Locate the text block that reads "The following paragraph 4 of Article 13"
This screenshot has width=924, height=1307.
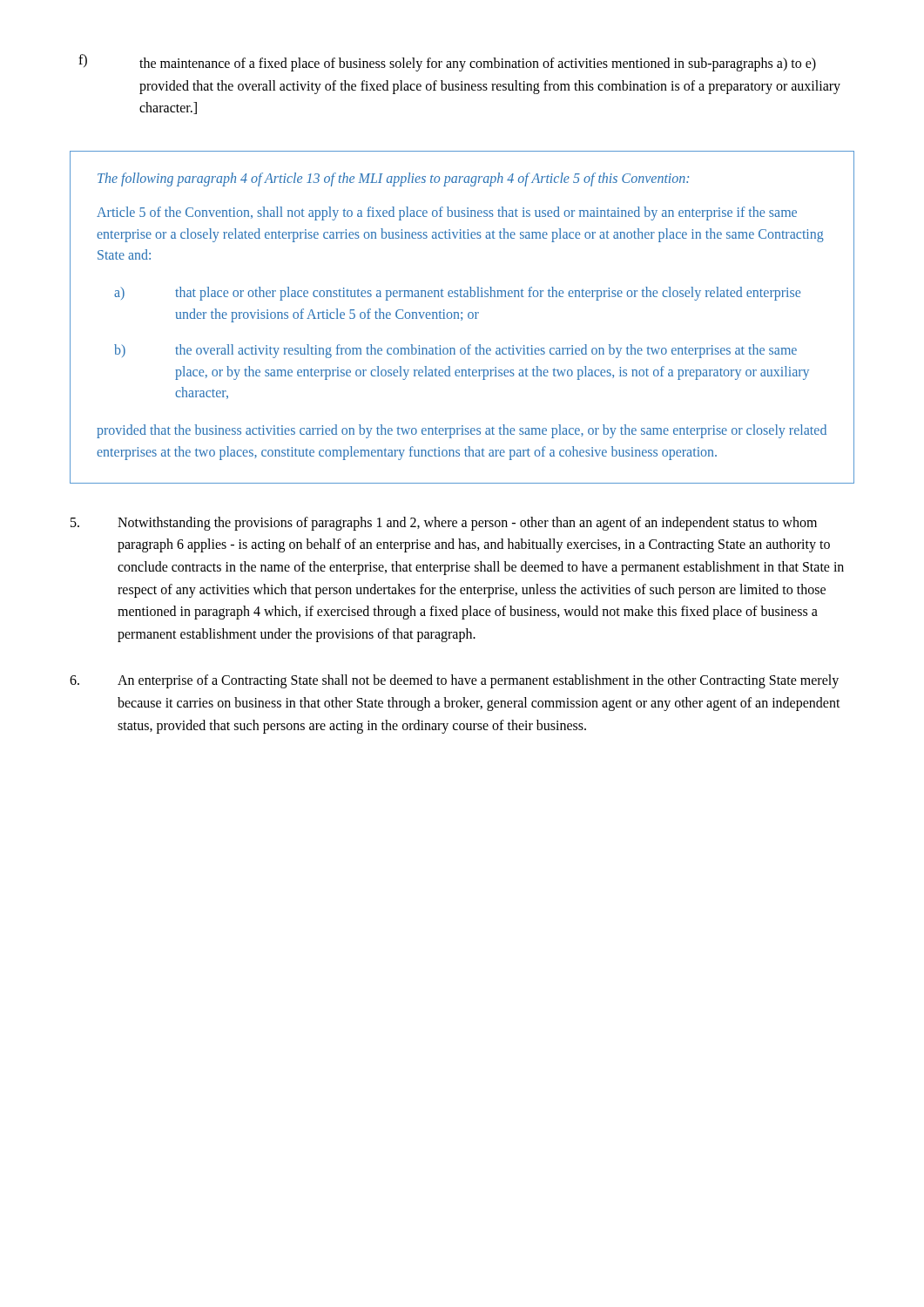pos(393,178)
